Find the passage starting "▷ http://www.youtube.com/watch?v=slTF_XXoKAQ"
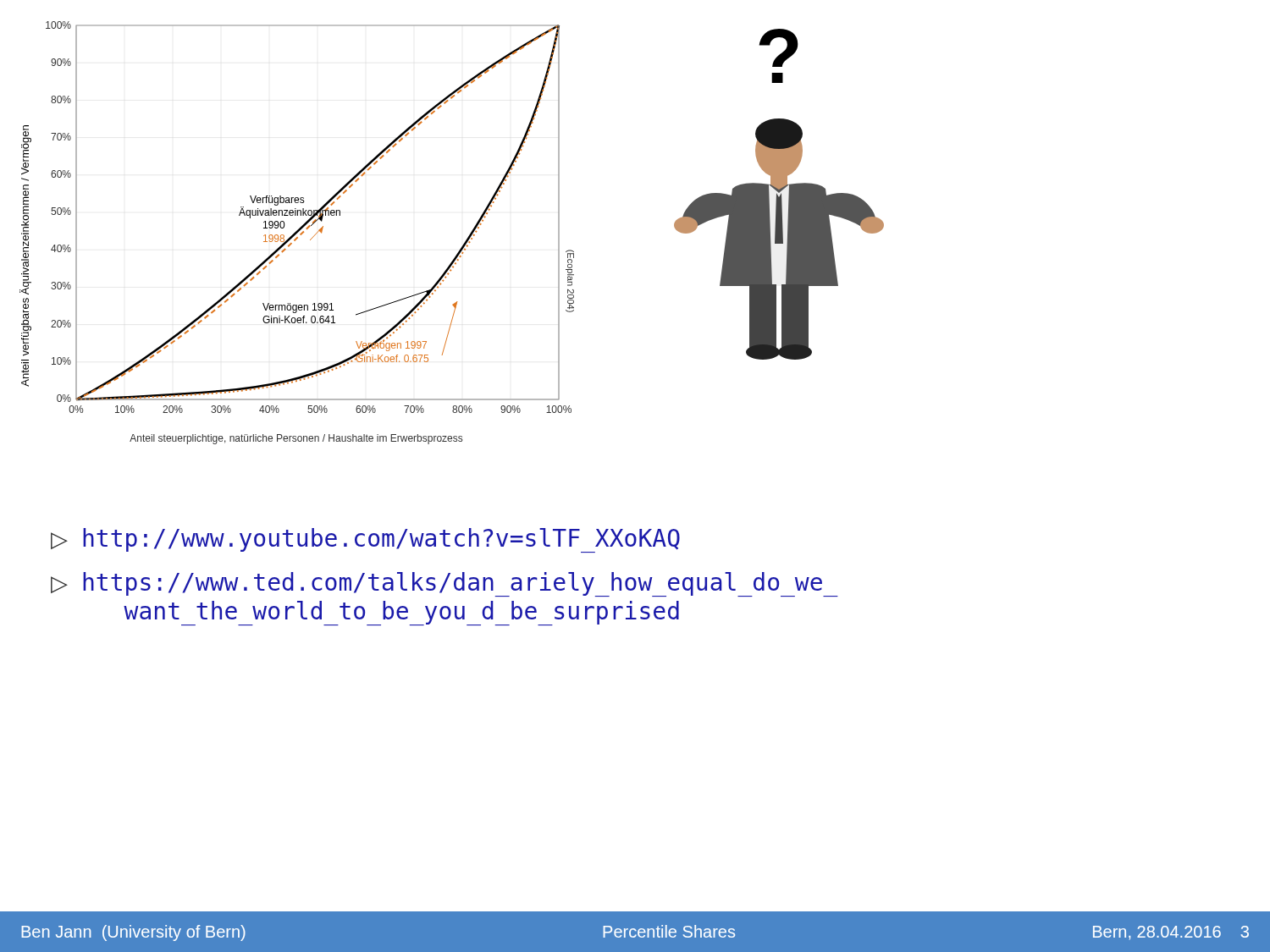This screenshot has width=1270, height=952. [366, 539]
